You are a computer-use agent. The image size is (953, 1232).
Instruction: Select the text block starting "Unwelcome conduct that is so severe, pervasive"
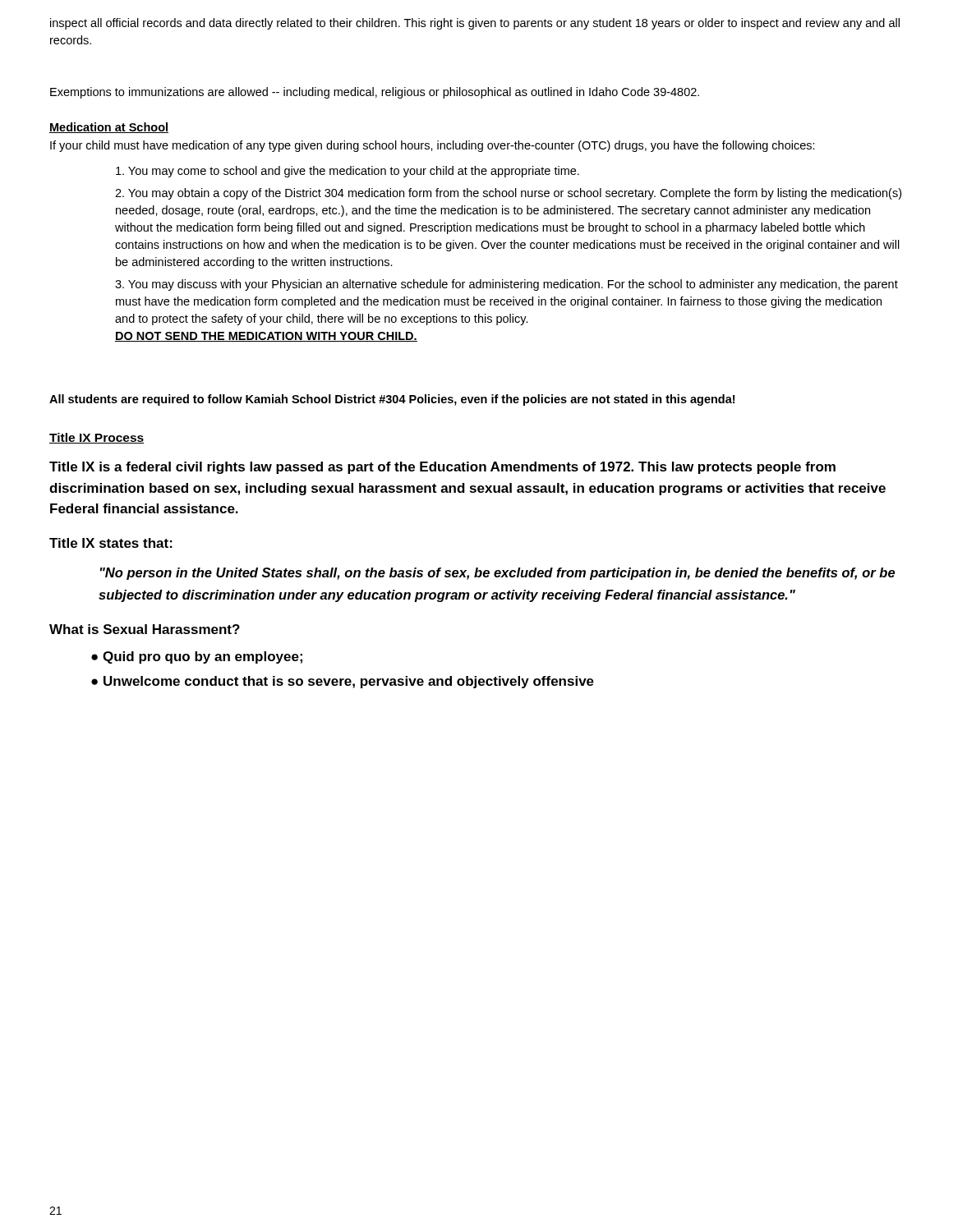click(348, 681)
